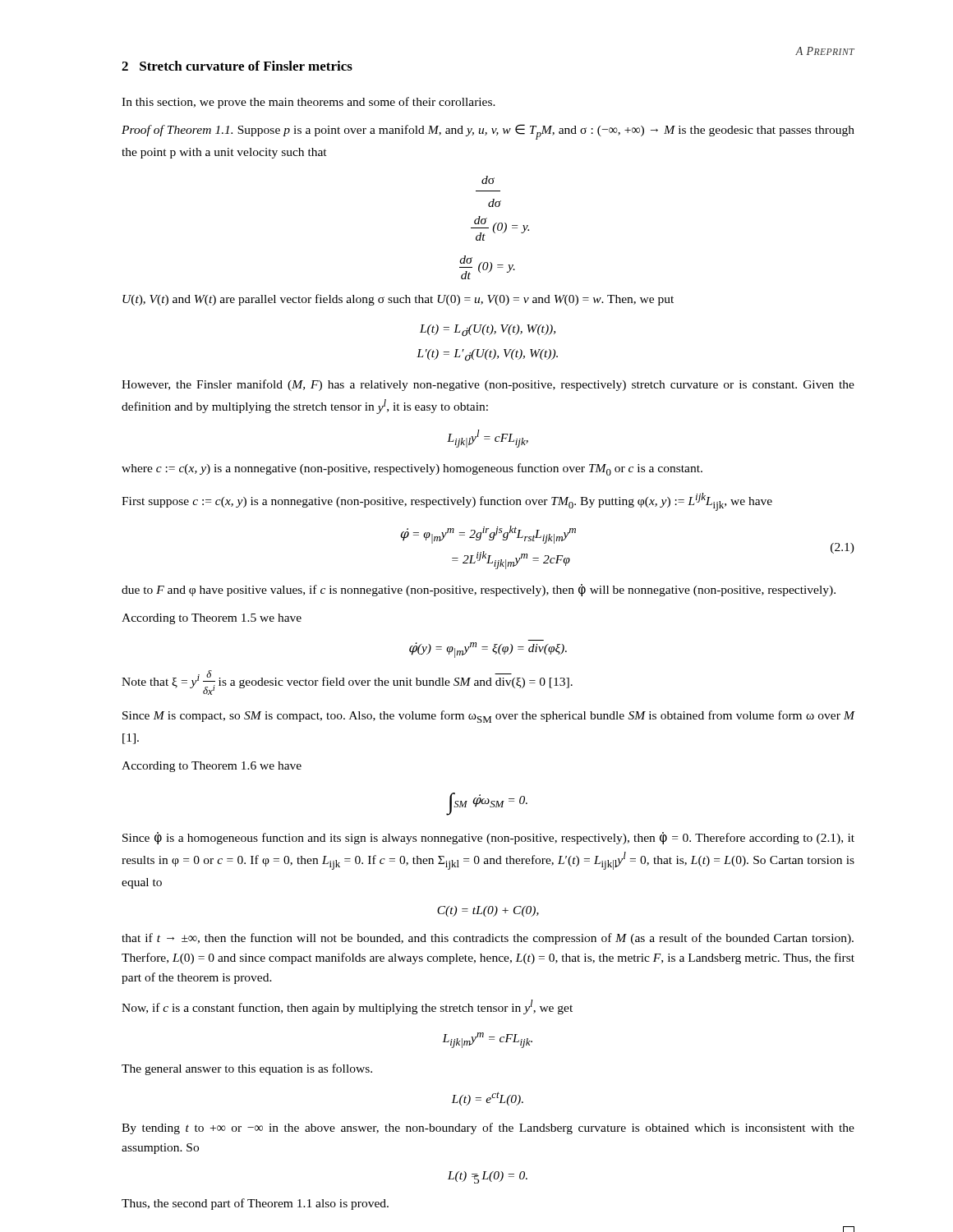
Task: Find "Lijk|mym = cFLijk." on this page
Action: [488, 1038]
